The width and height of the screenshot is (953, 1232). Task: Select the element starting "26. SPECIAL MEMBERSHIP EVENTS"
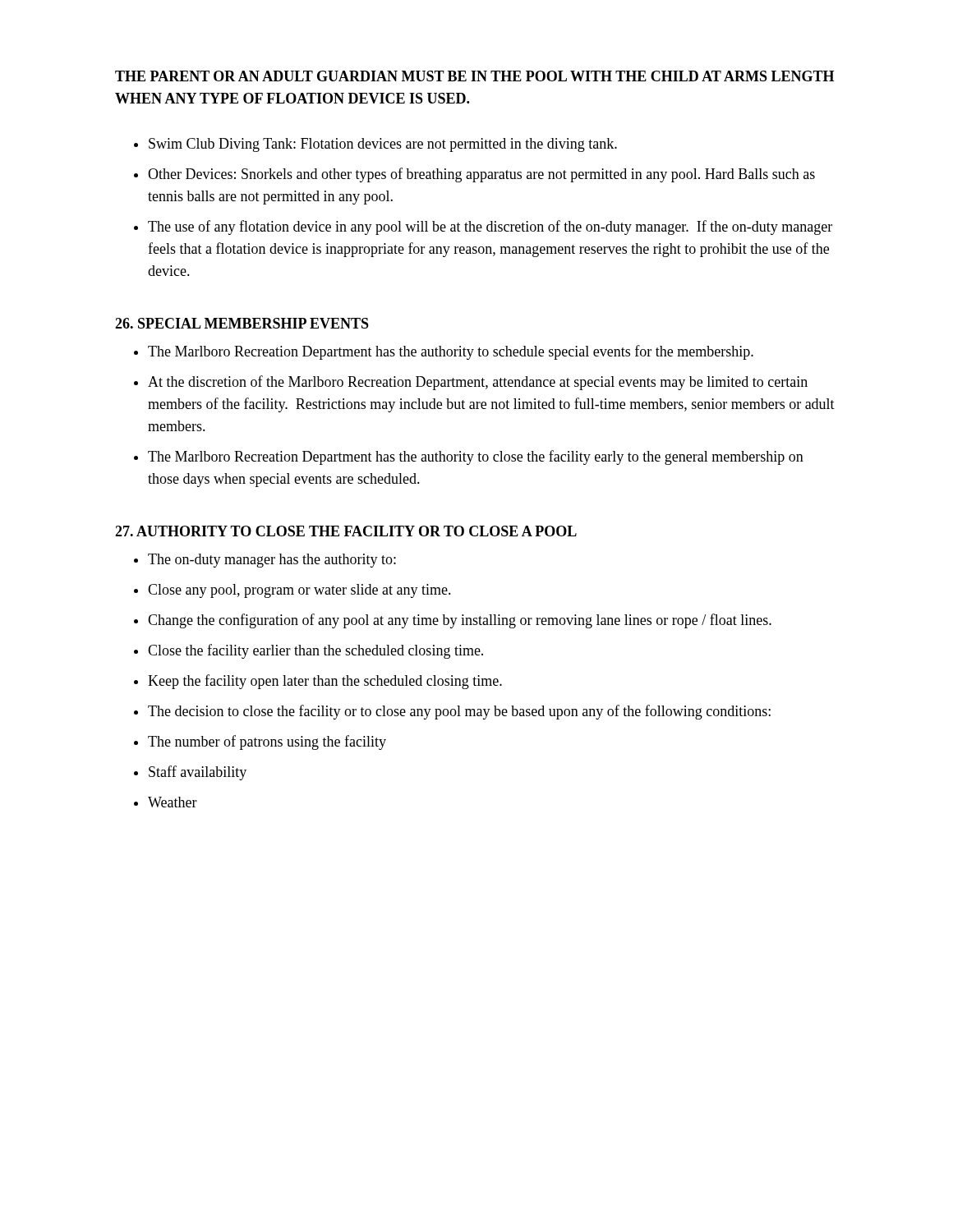click(x=242, y=324)
